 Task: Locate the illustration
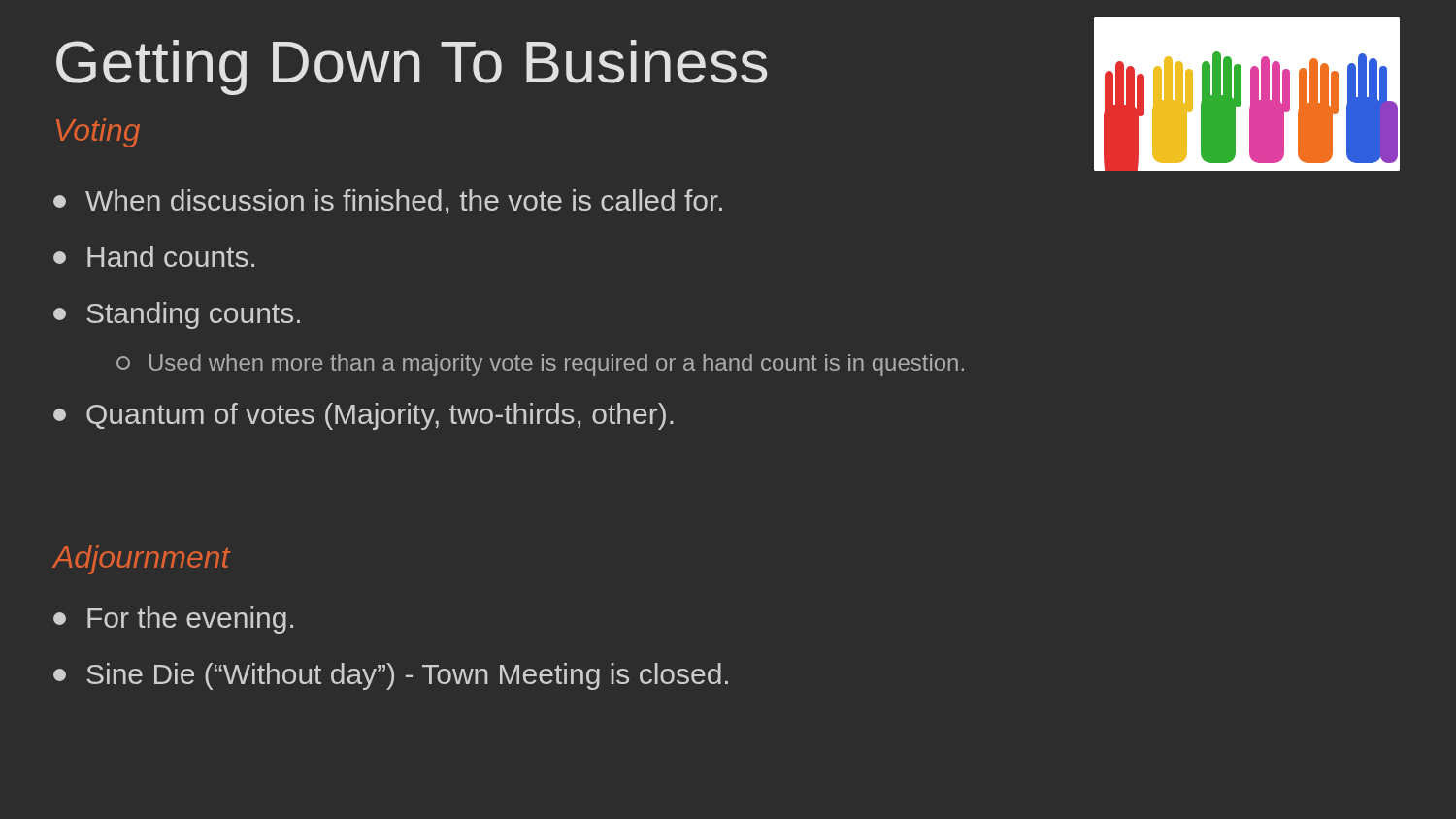coord(1247,94)
